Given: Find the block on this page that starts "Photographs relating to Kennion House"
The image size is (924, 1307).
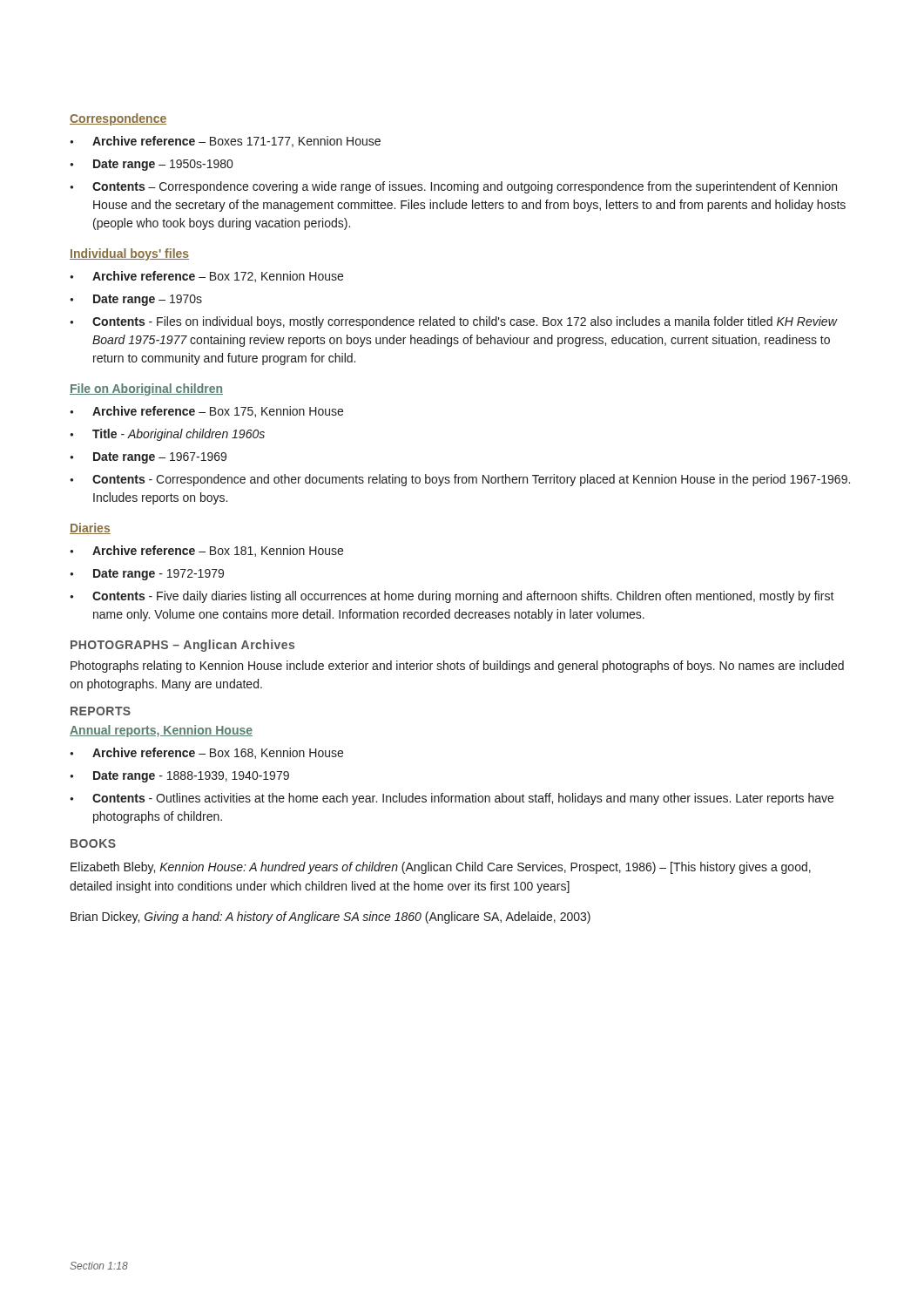Looking at the screenshot, I should pos(457,675).
